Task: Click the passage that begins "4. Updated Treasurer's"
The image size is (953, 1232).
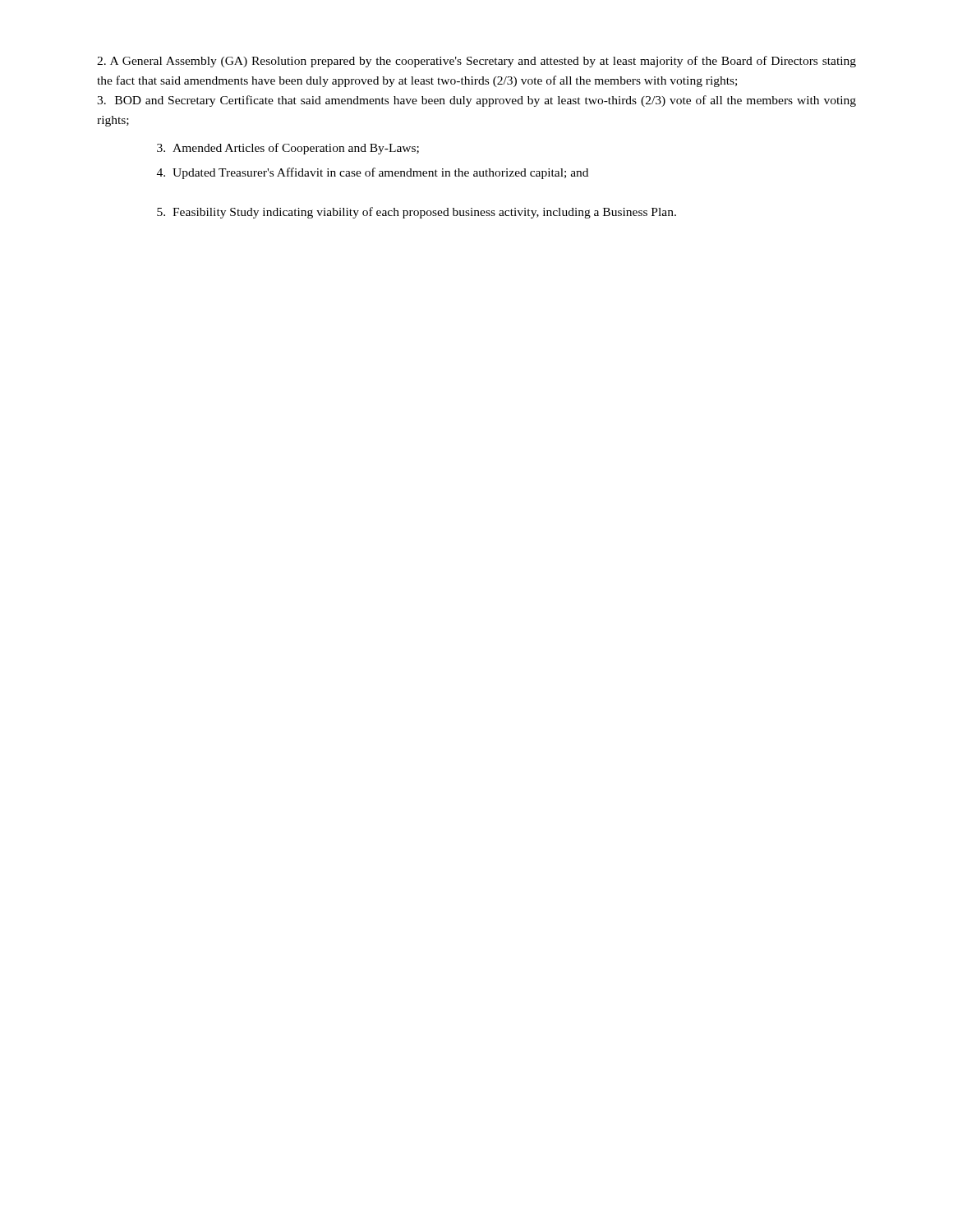Action: (x=496, y=173)
